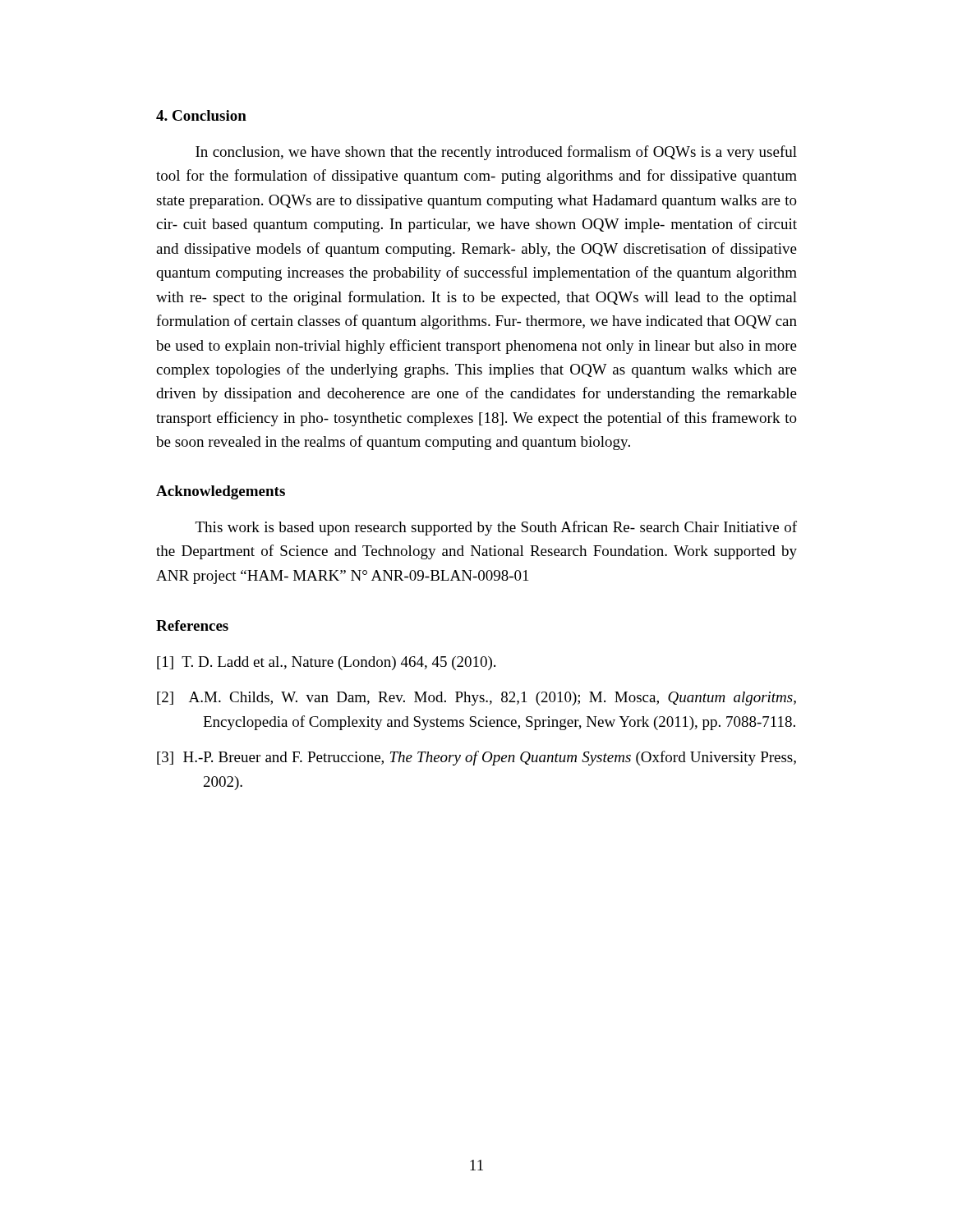Find the section header that reads "4. Conclusion"

click(x=201, y=115)
